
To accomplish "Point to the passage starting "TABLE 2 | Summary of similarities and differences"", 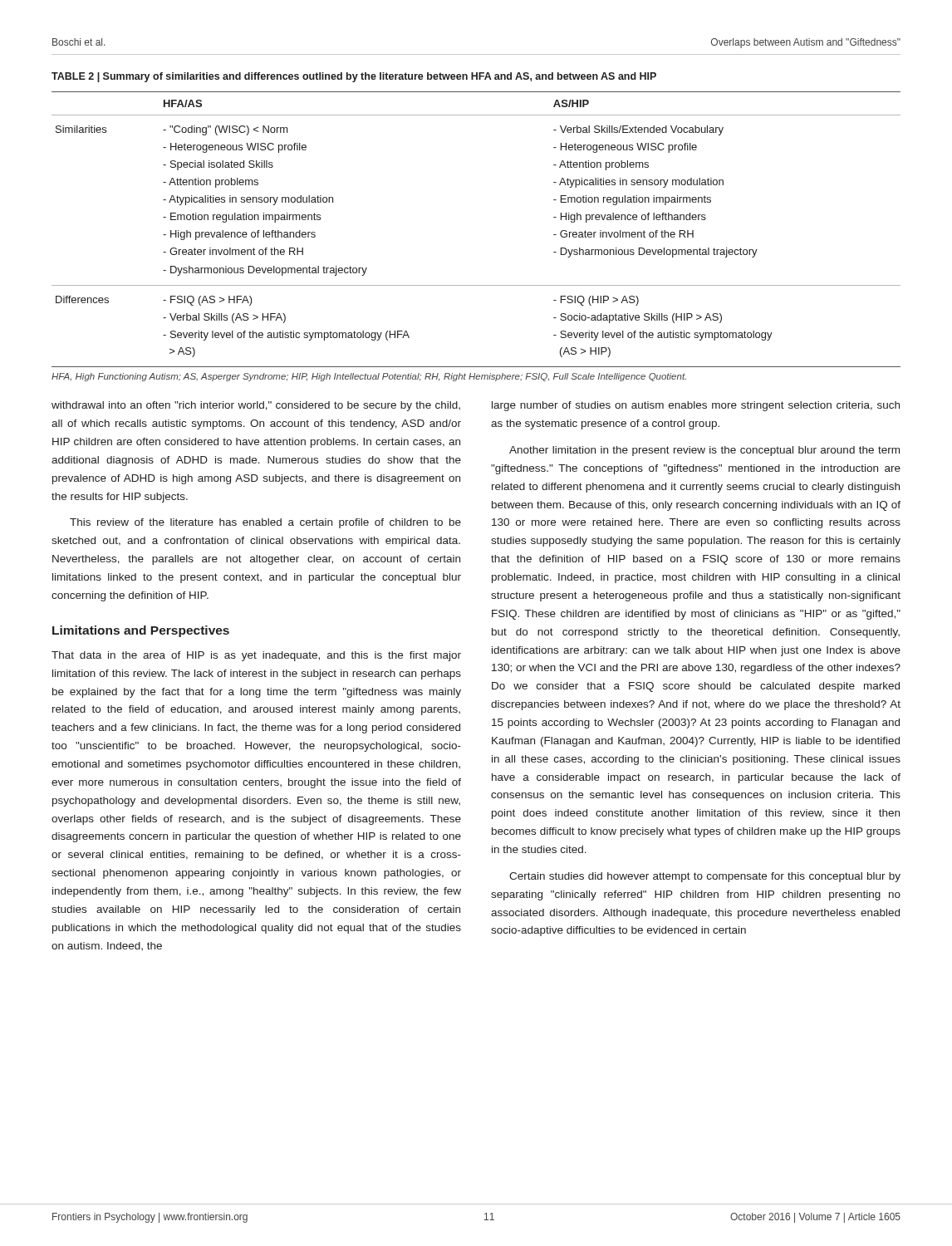I will coord(354,76).
